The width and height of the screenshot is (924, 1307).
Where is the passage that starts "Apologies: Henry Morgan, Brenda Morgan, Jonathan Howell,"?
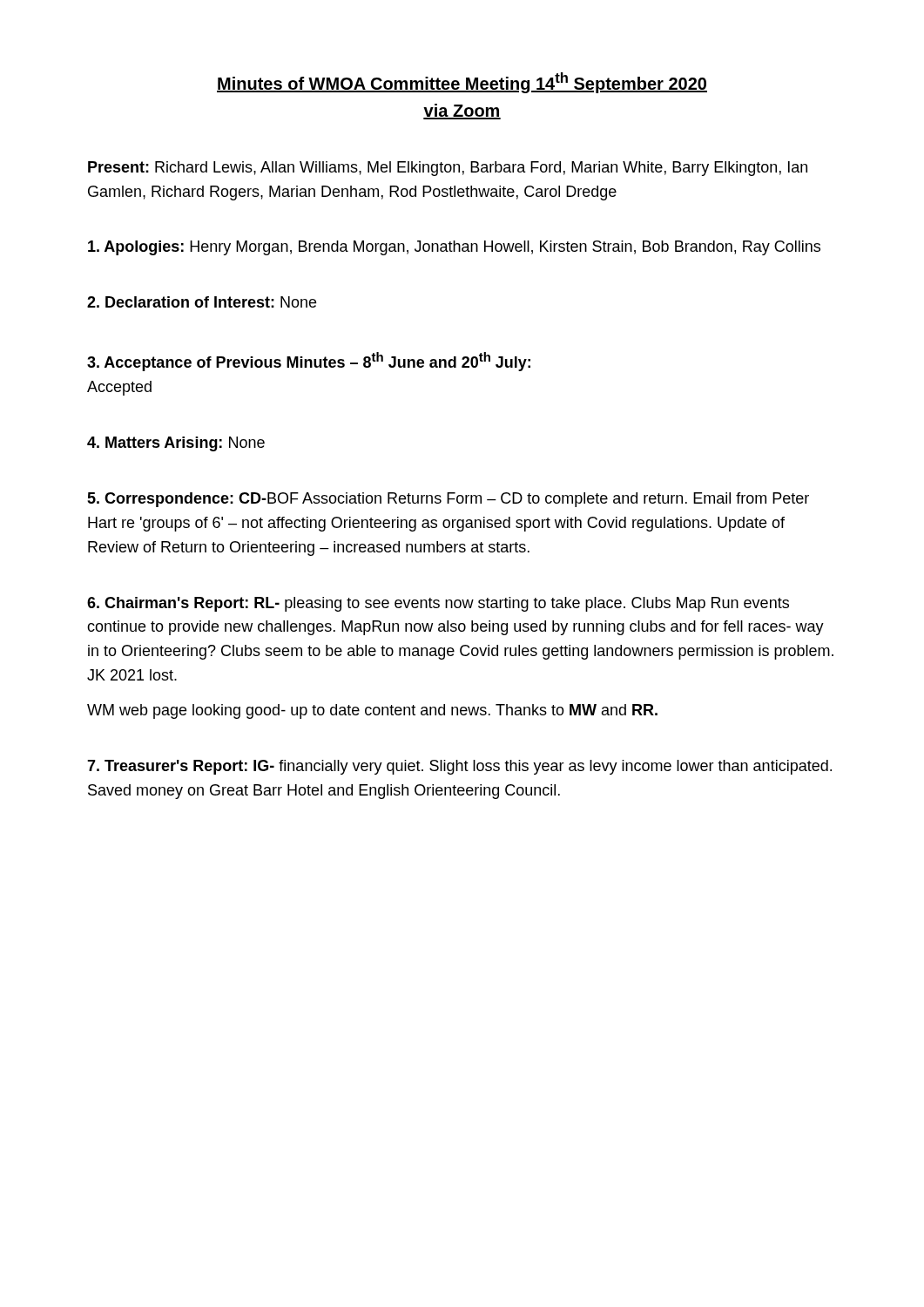pyautogui.click(x=454, y=247)
